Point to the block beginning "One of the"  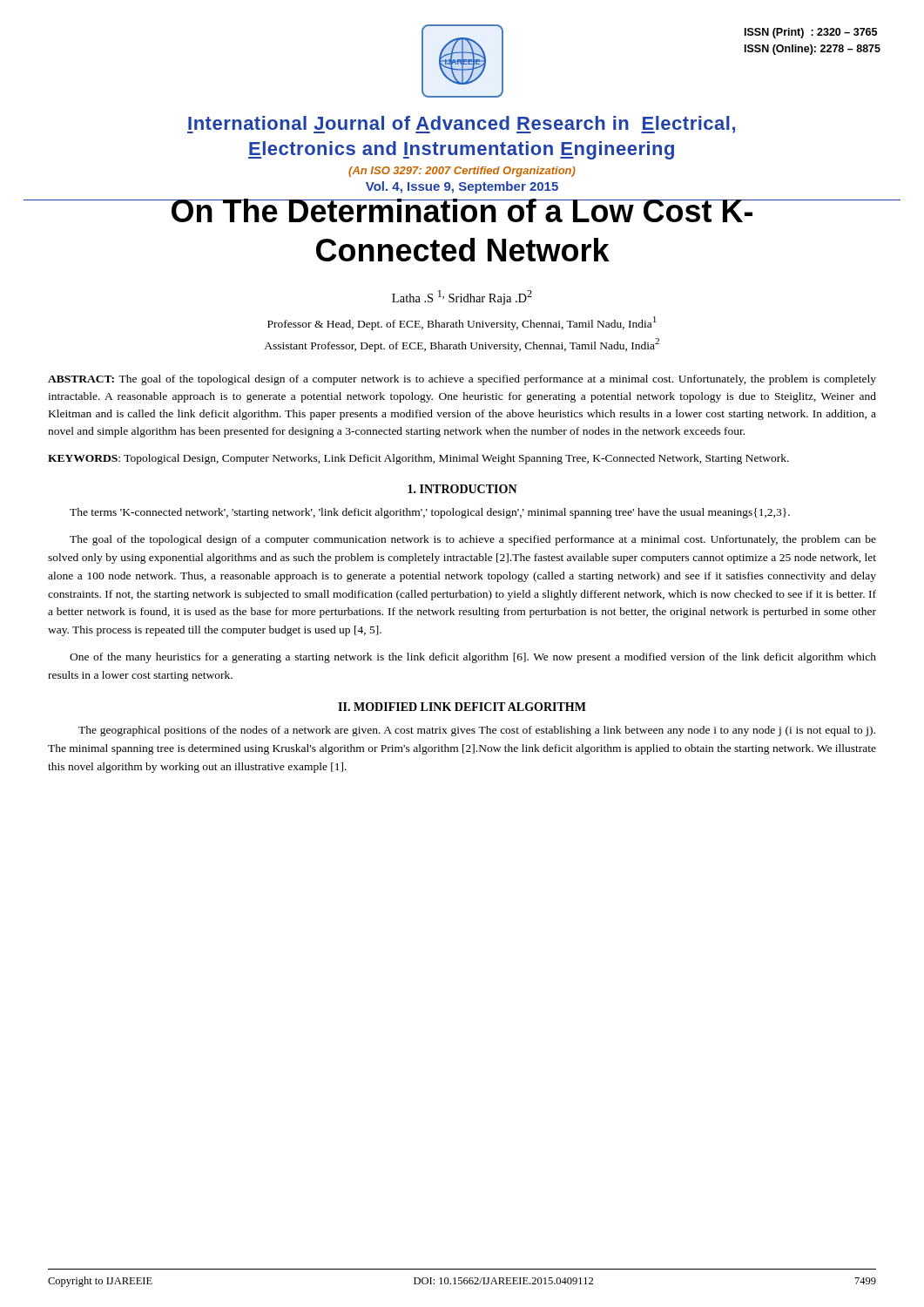[462, 666]
